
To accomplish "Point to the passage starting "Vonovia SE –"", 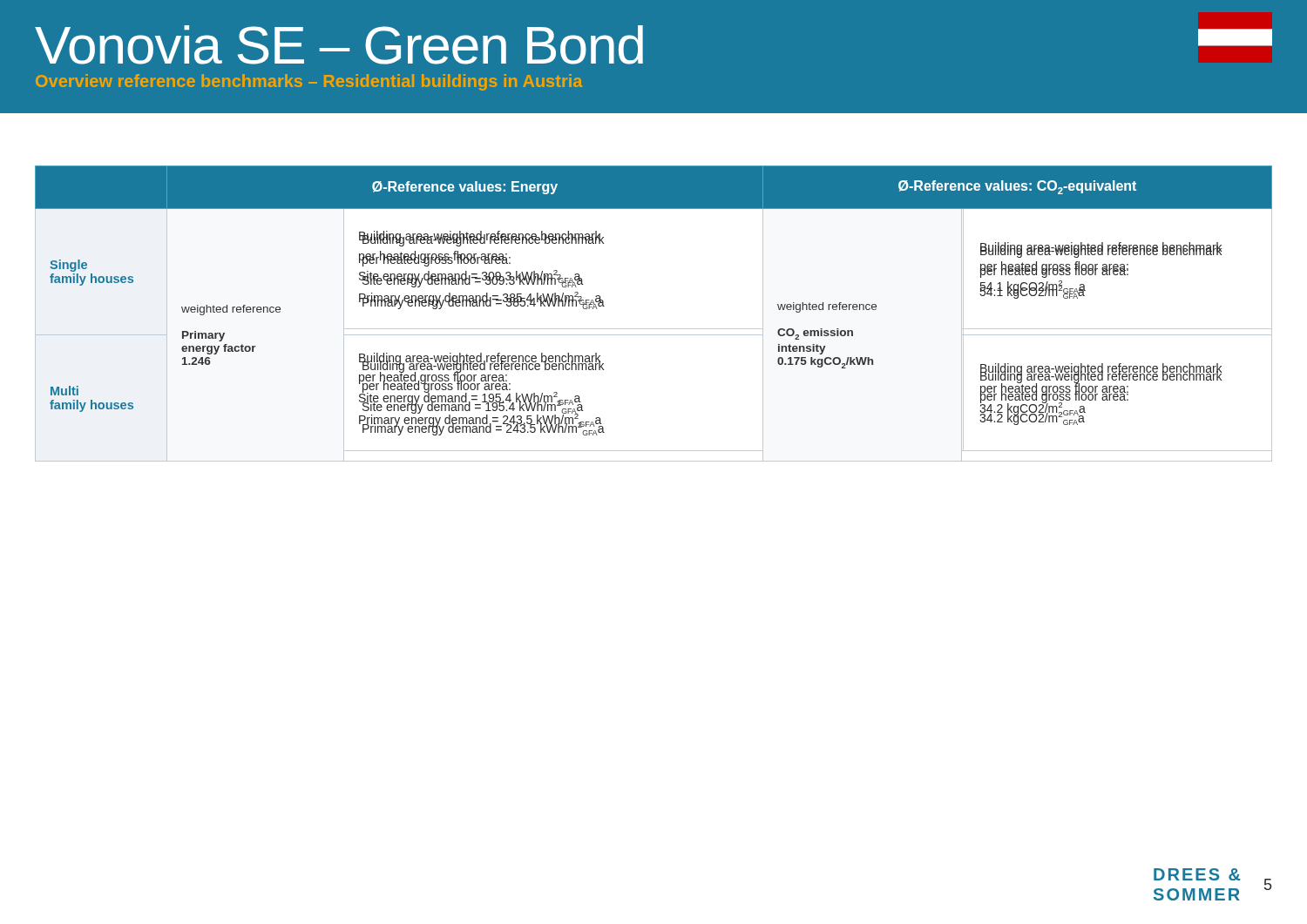I will (340, 45).
